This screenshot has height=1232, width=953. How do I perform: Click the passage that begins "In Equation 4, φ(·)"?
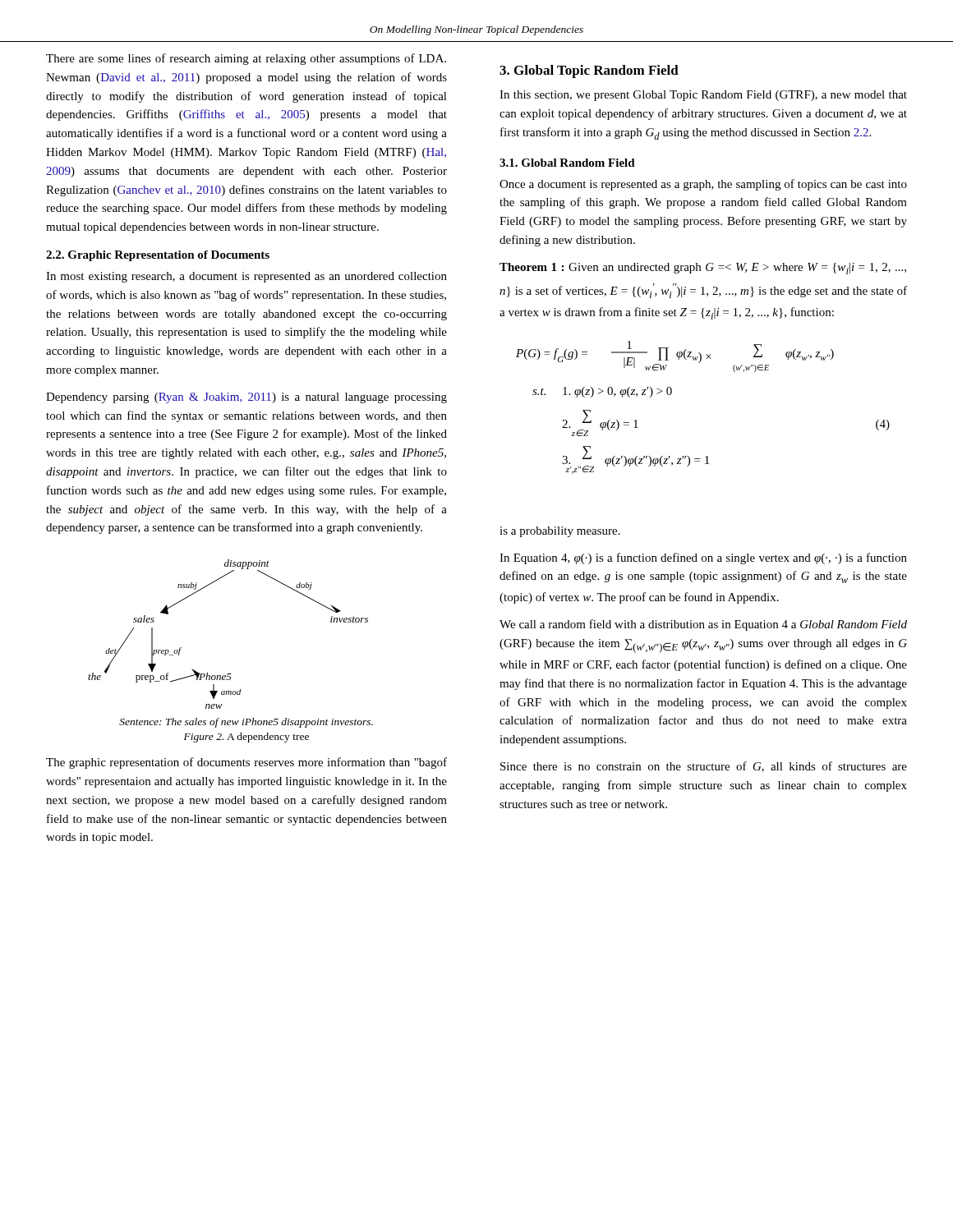(x=703, y=577)
